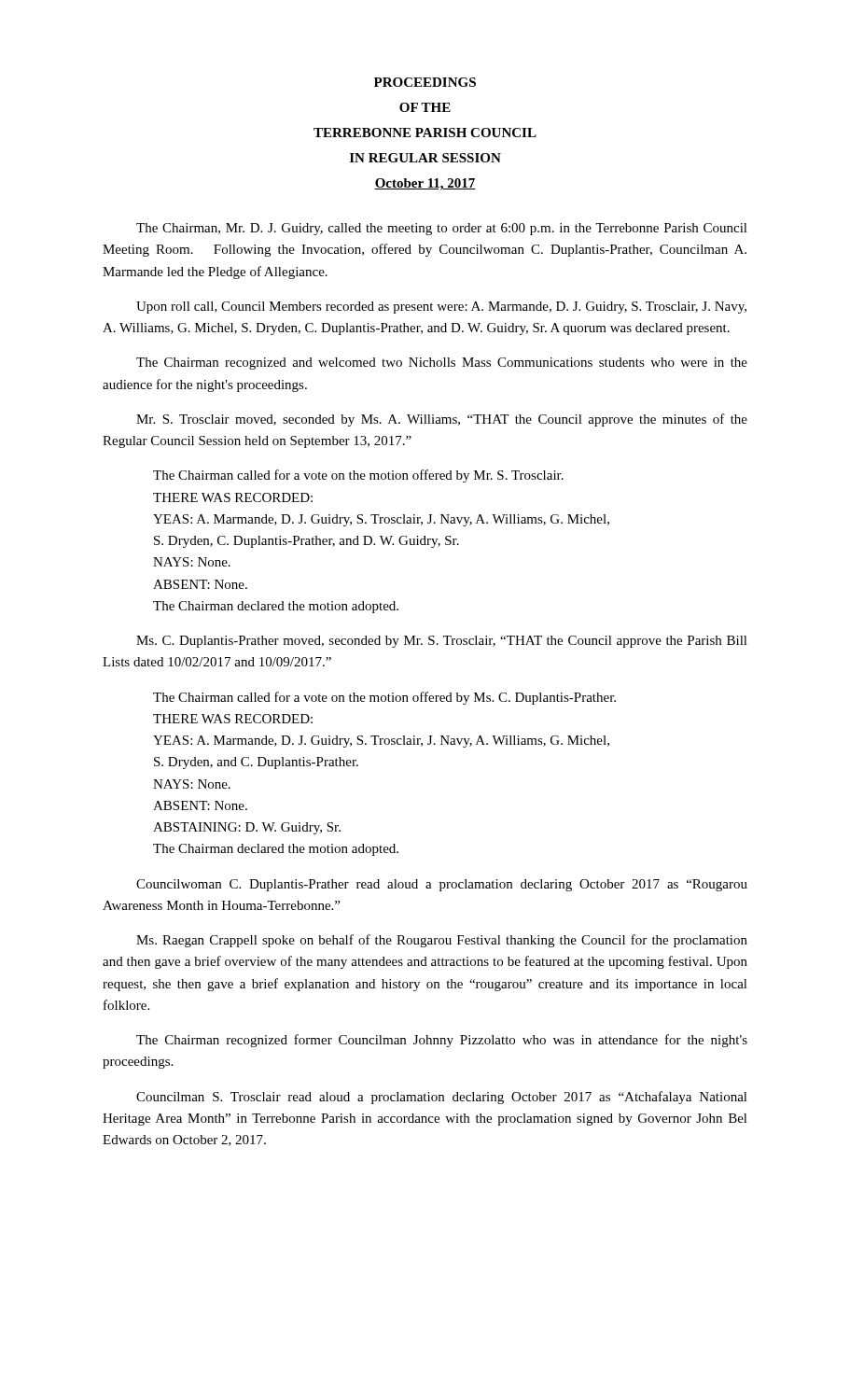The height and width of the screenshot is (1400, 850).
Task: Locate the text block containing "Councilman S. Trosclair read aloud a proclamation"
Action: tap(425, 1119)
